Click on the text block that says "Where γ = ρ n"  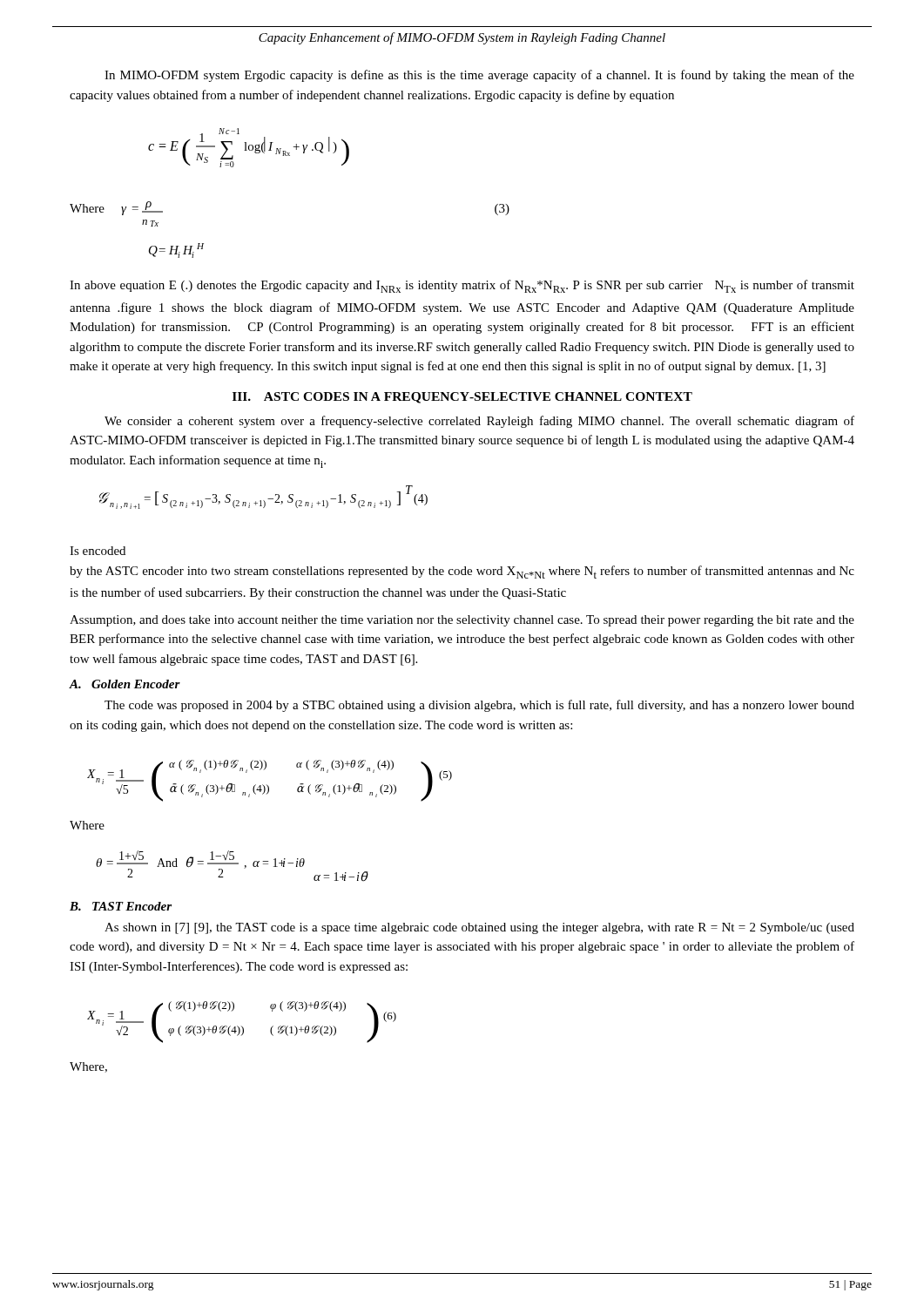(x=91, y=207)
